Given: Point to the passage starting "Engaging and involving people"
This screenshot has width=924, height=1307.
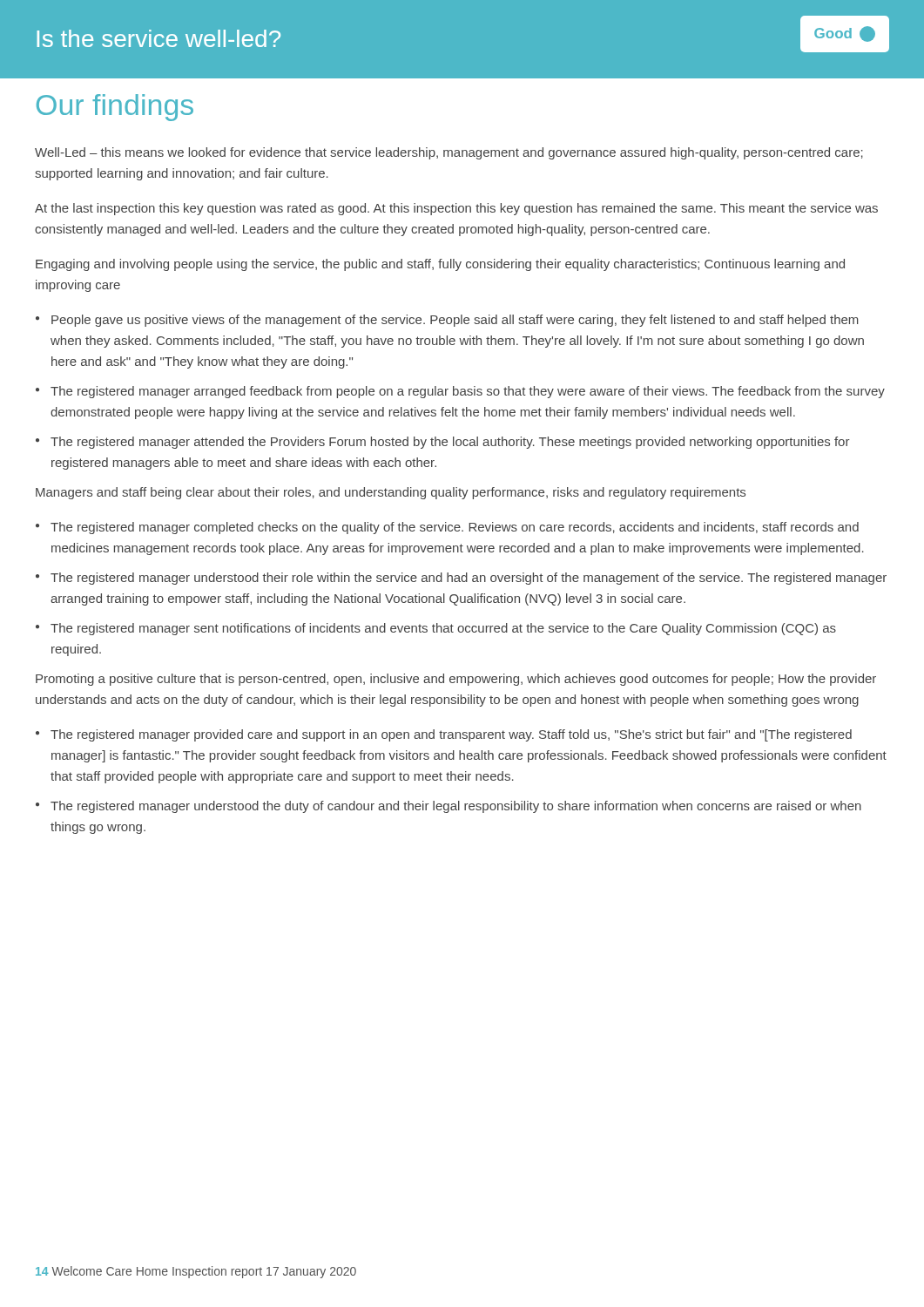Looking at the screenshot, I should [x=462, y=274].
